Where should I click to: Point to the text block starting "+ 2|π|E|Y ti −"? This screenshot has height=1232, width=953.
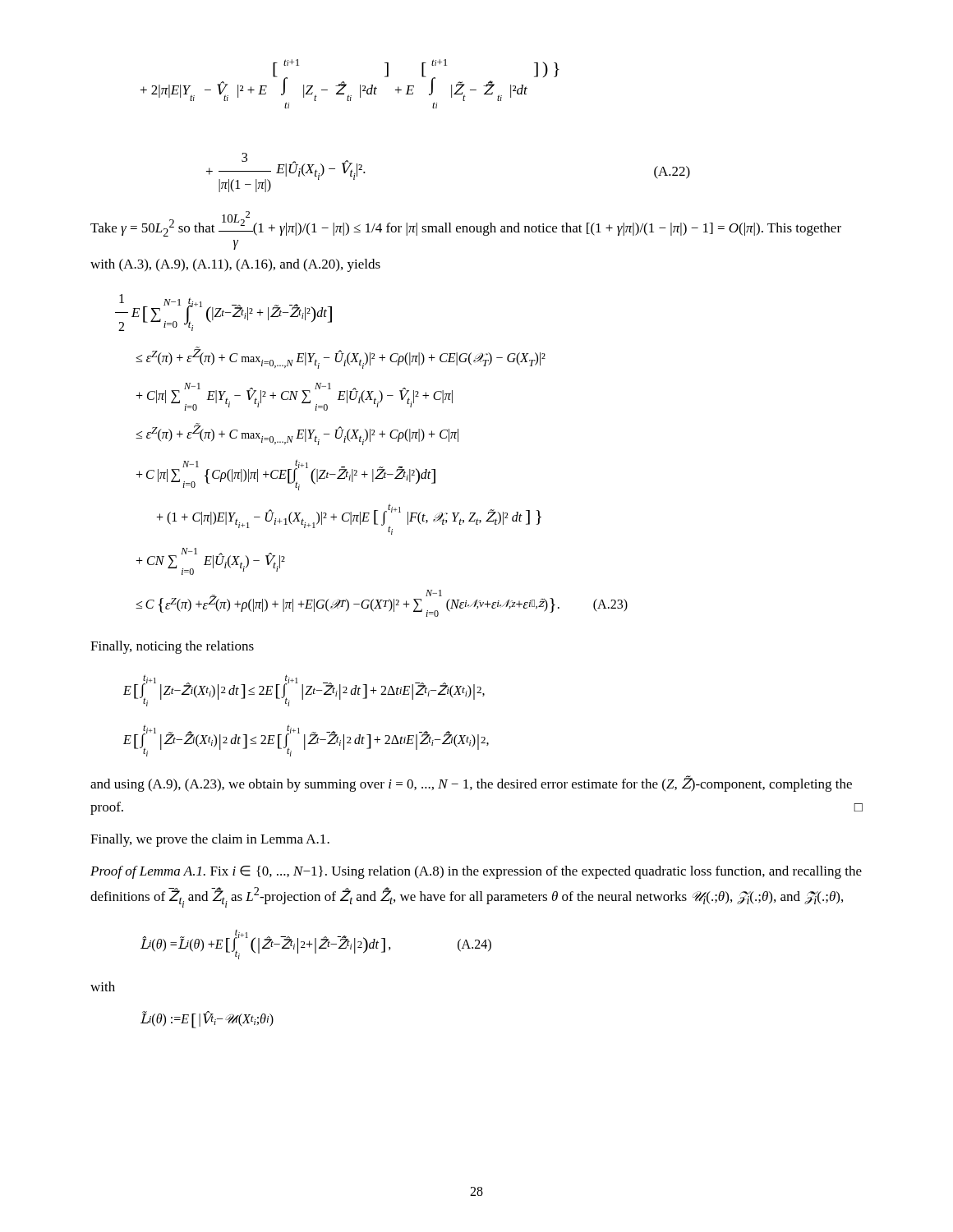pyautogui.click(x=501, y=124)
